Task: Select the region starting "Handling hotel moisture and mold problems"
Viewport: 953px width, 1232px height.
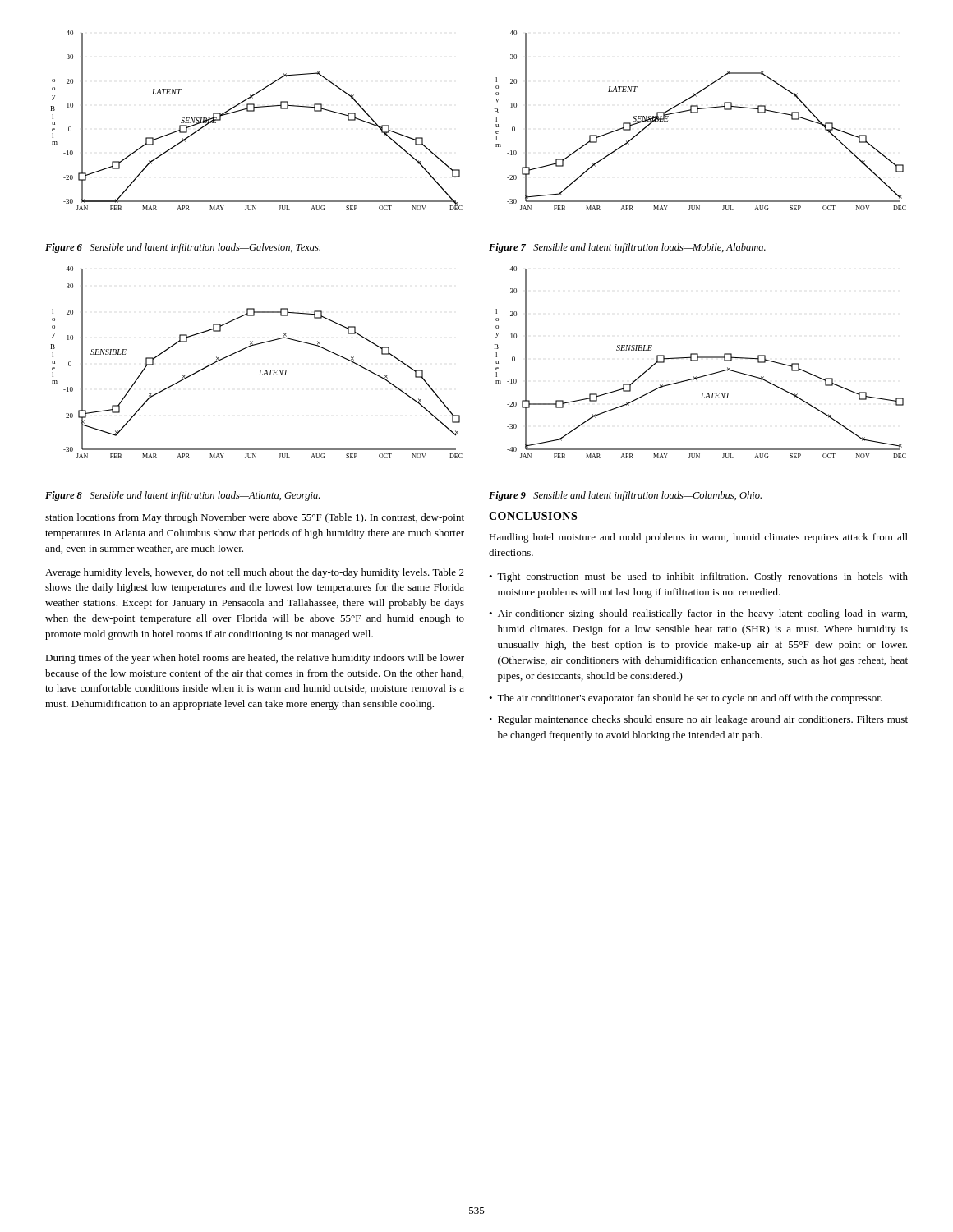Action: [698, 544]
